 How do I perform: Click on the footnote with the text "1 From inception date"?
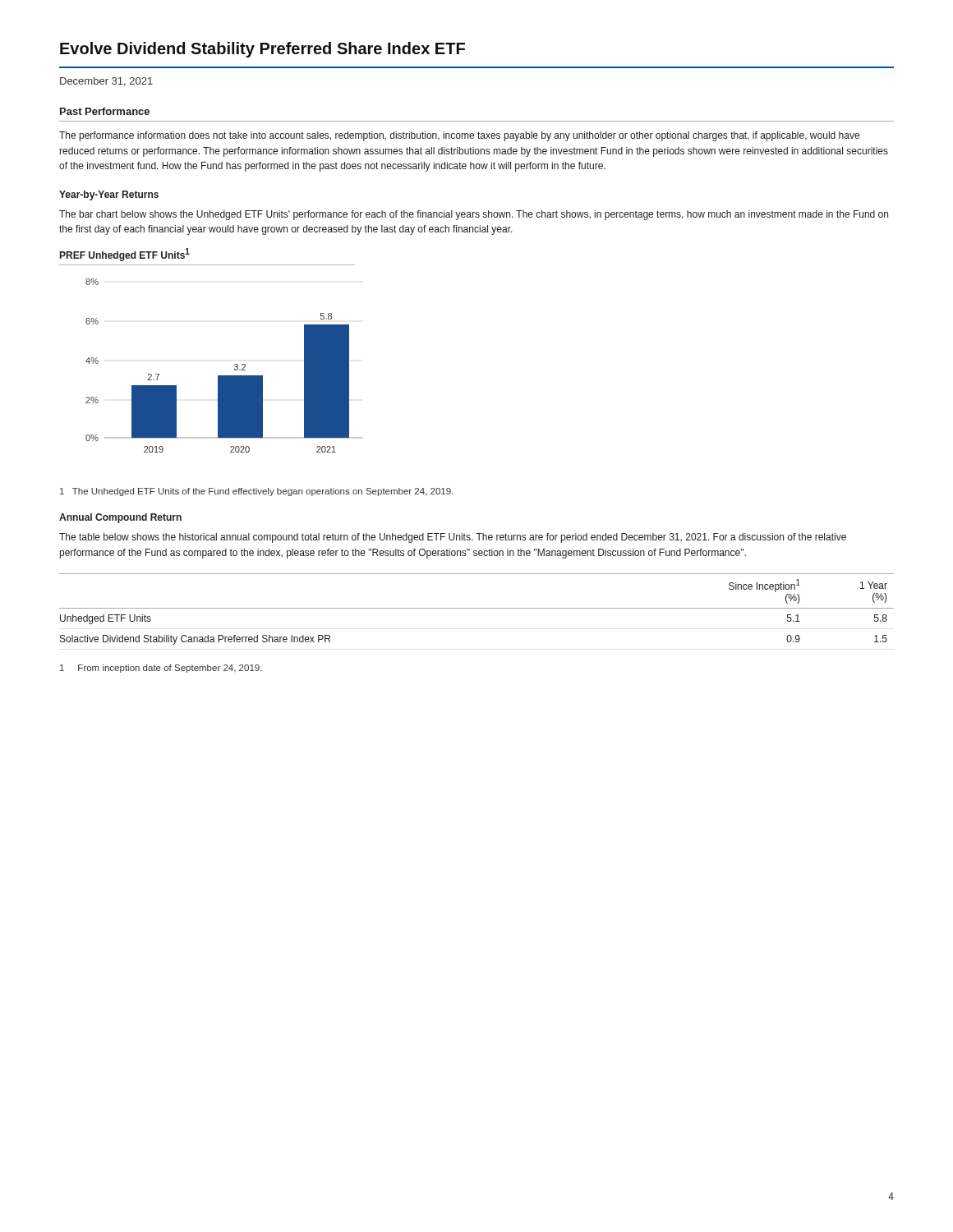click(161, 668)
